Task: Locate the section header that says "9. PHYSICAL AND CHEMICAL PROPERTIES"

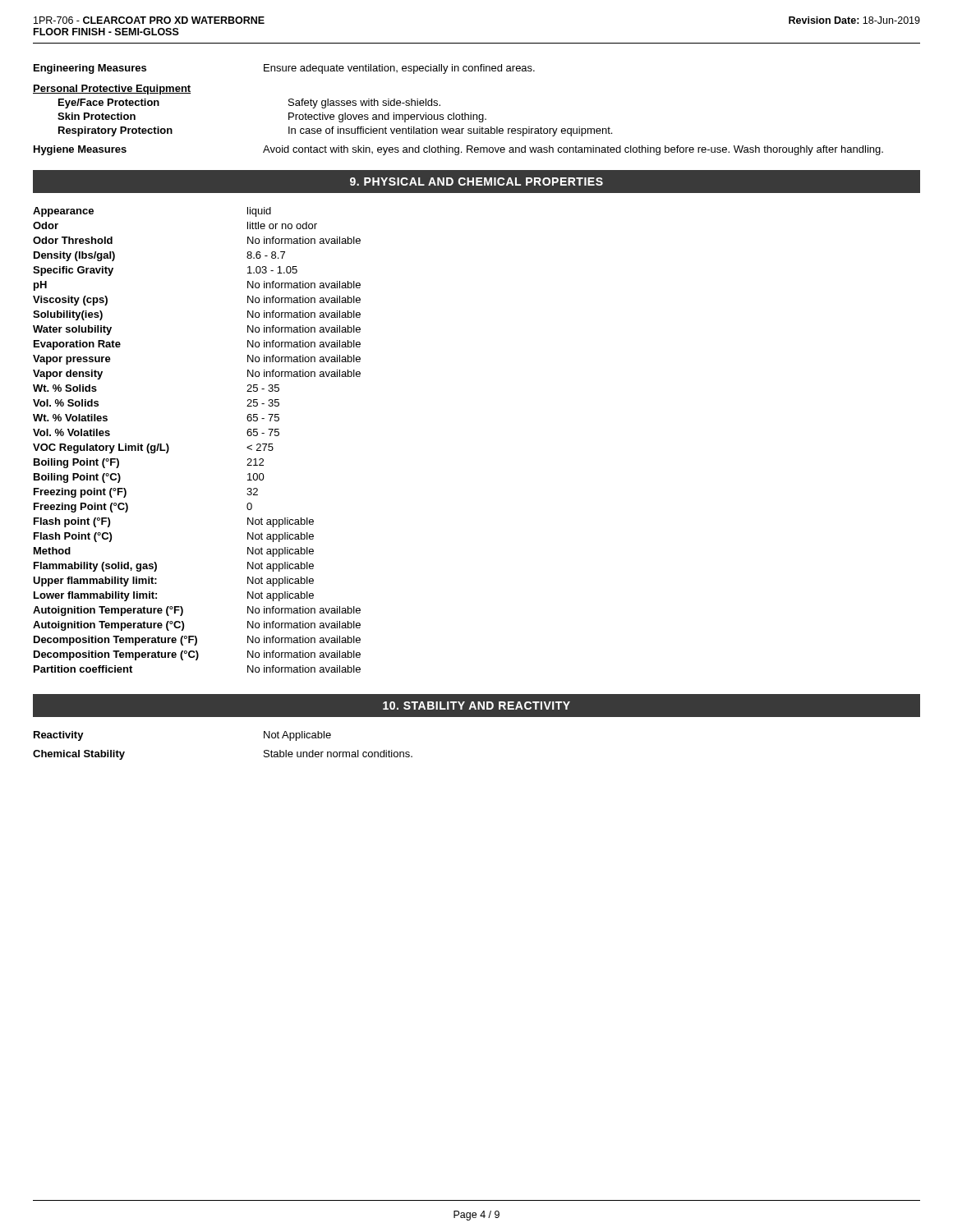Action: 476,182
